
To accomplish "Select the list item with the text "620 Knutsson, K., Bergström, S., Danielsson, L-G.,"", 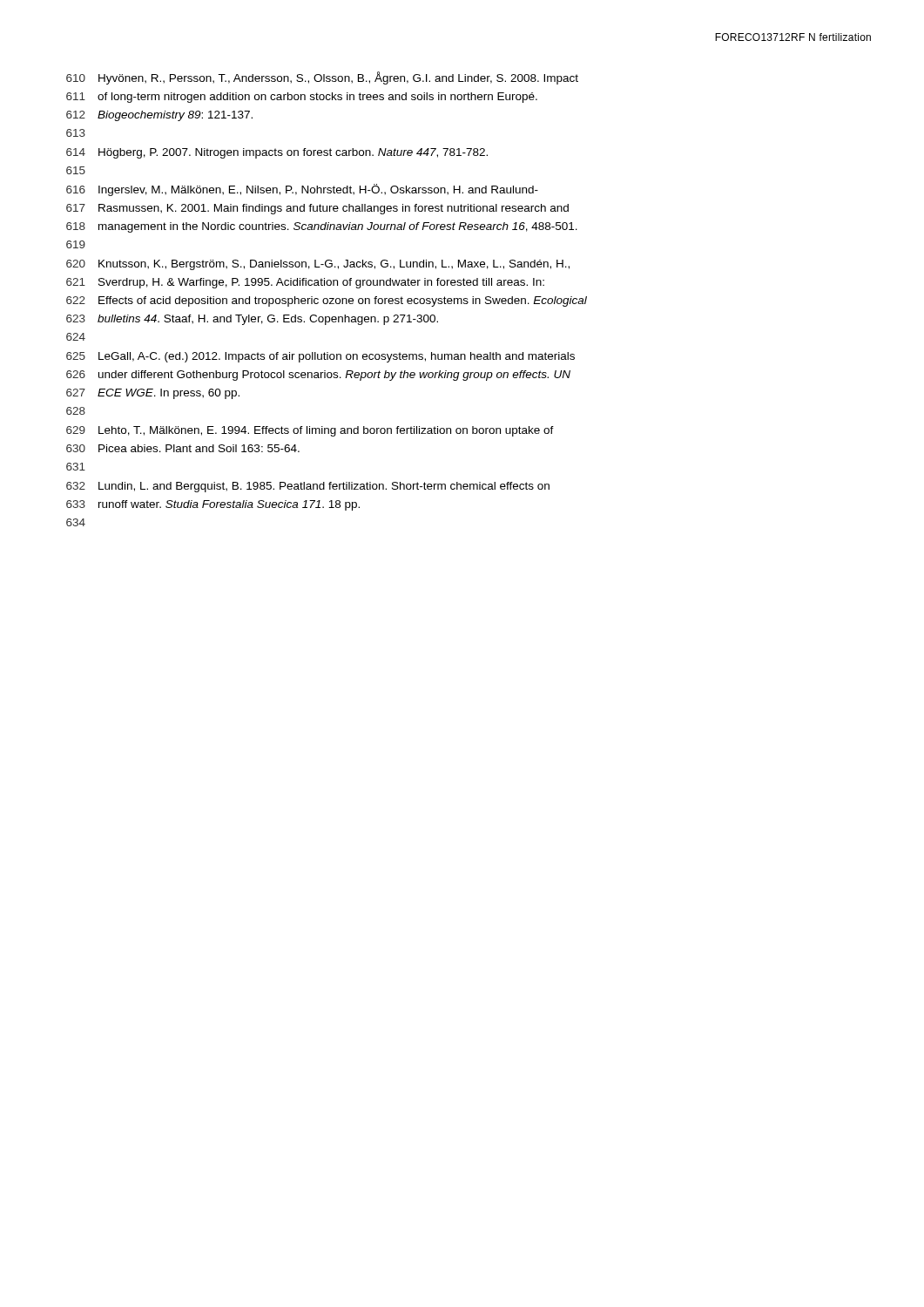I will pos(462,264).
